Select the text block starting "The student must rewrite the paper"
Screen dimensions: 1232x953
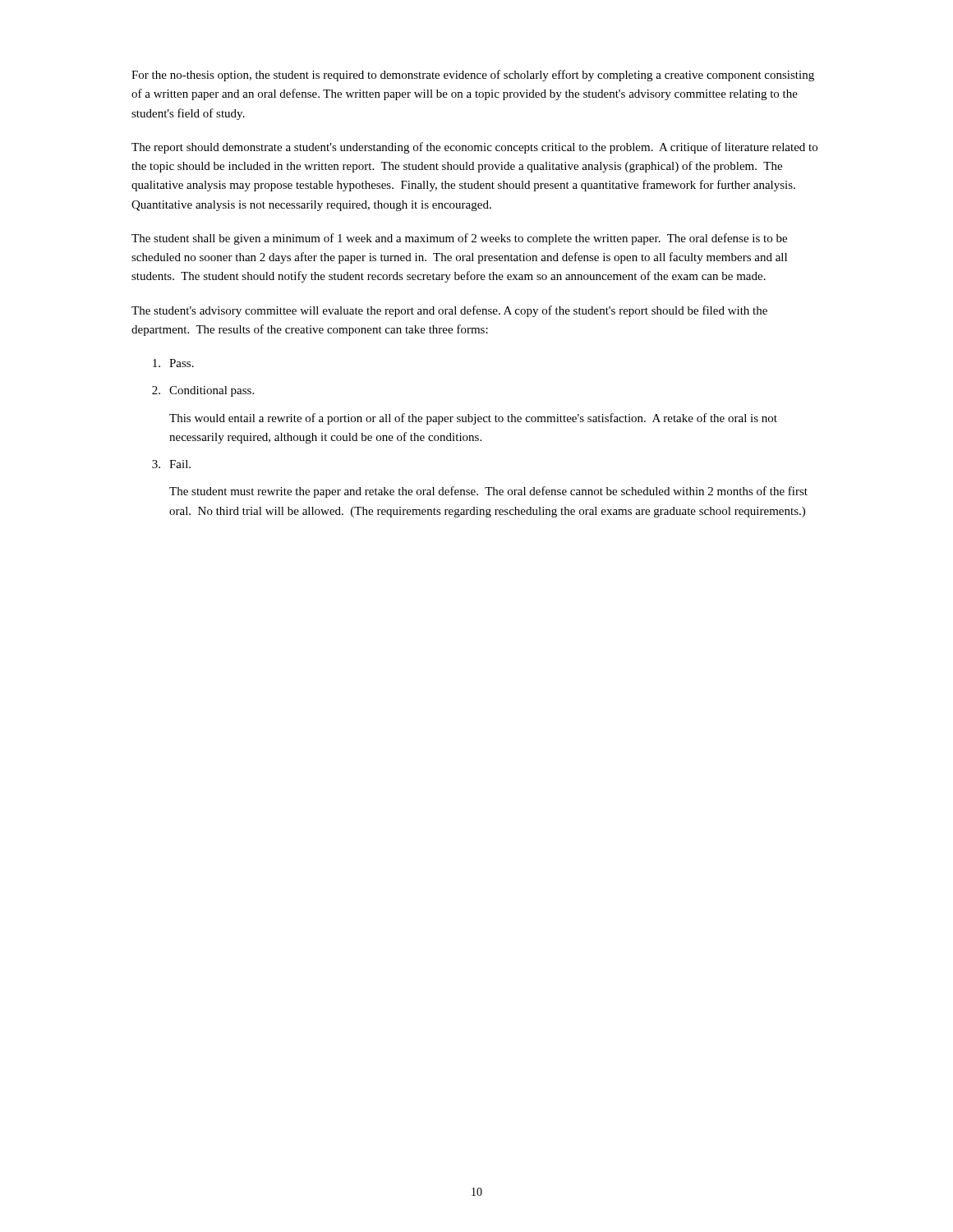coord(488,501)
